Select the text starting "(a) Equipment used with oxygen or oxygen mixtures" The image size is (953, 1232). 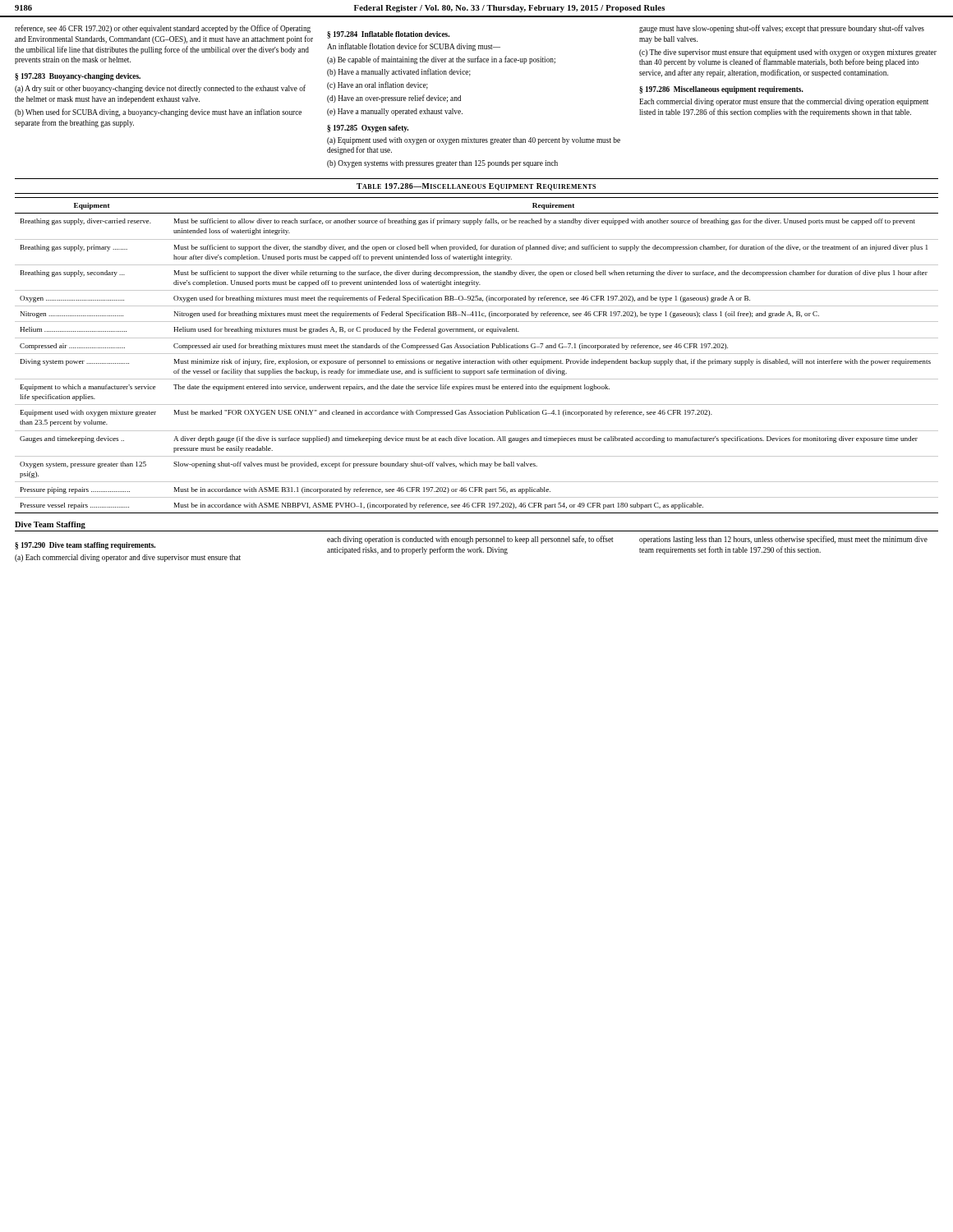[476, 152]
